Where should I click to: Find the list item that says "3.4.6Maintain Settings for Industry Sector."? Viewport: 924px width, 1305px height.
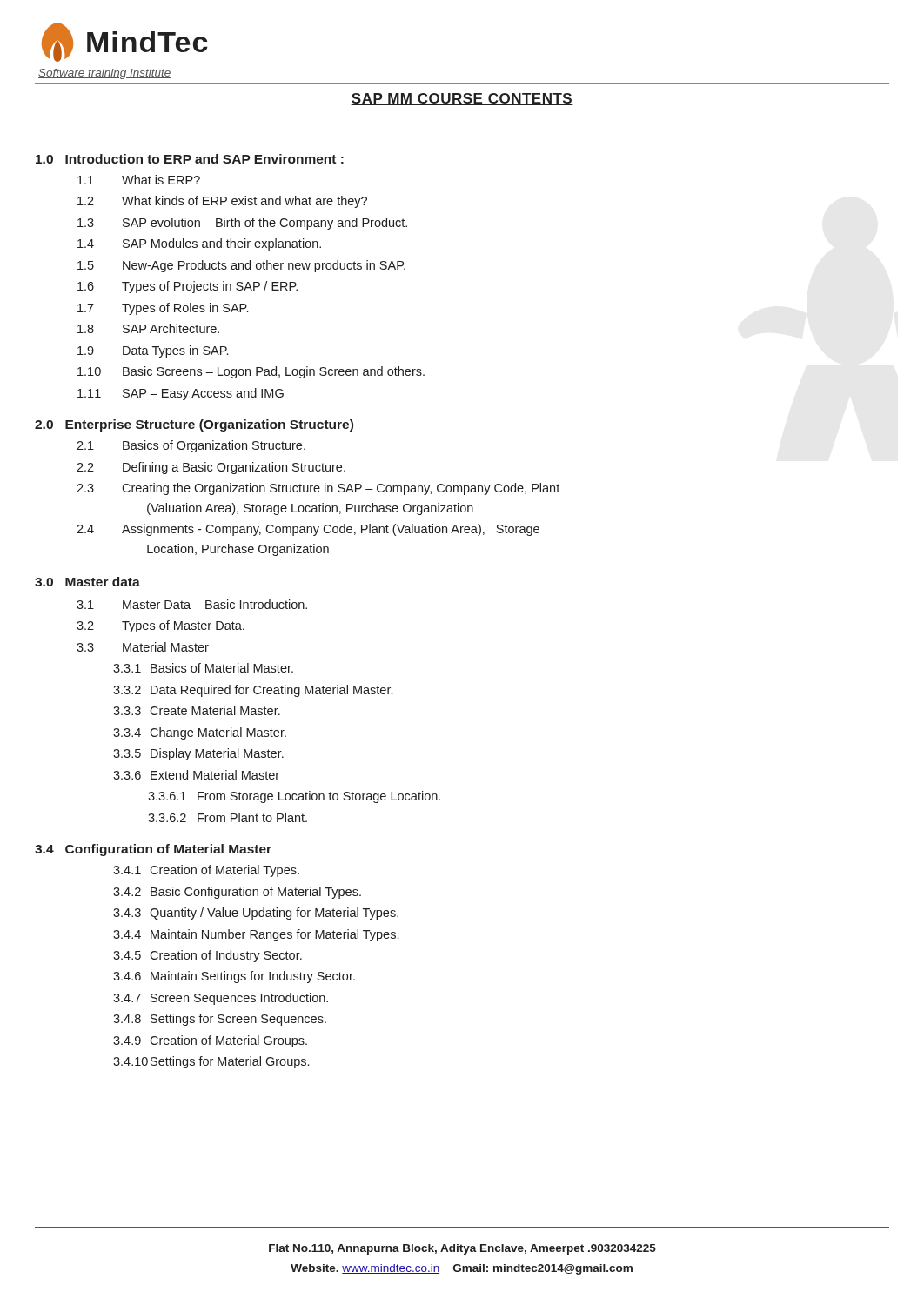pos(234,977)
